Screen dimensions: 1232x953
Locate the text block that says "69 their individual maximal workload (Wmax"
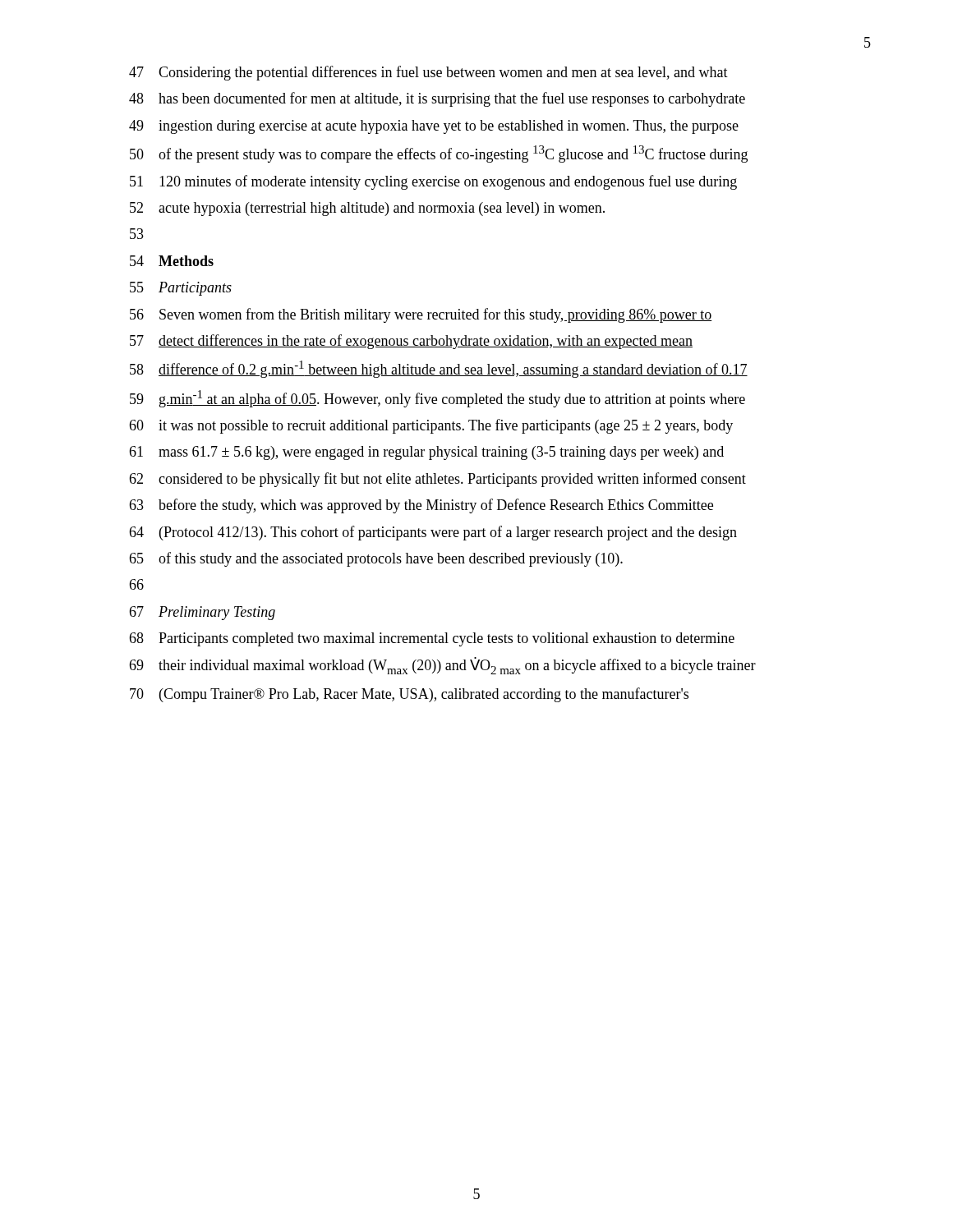point(489,666)
